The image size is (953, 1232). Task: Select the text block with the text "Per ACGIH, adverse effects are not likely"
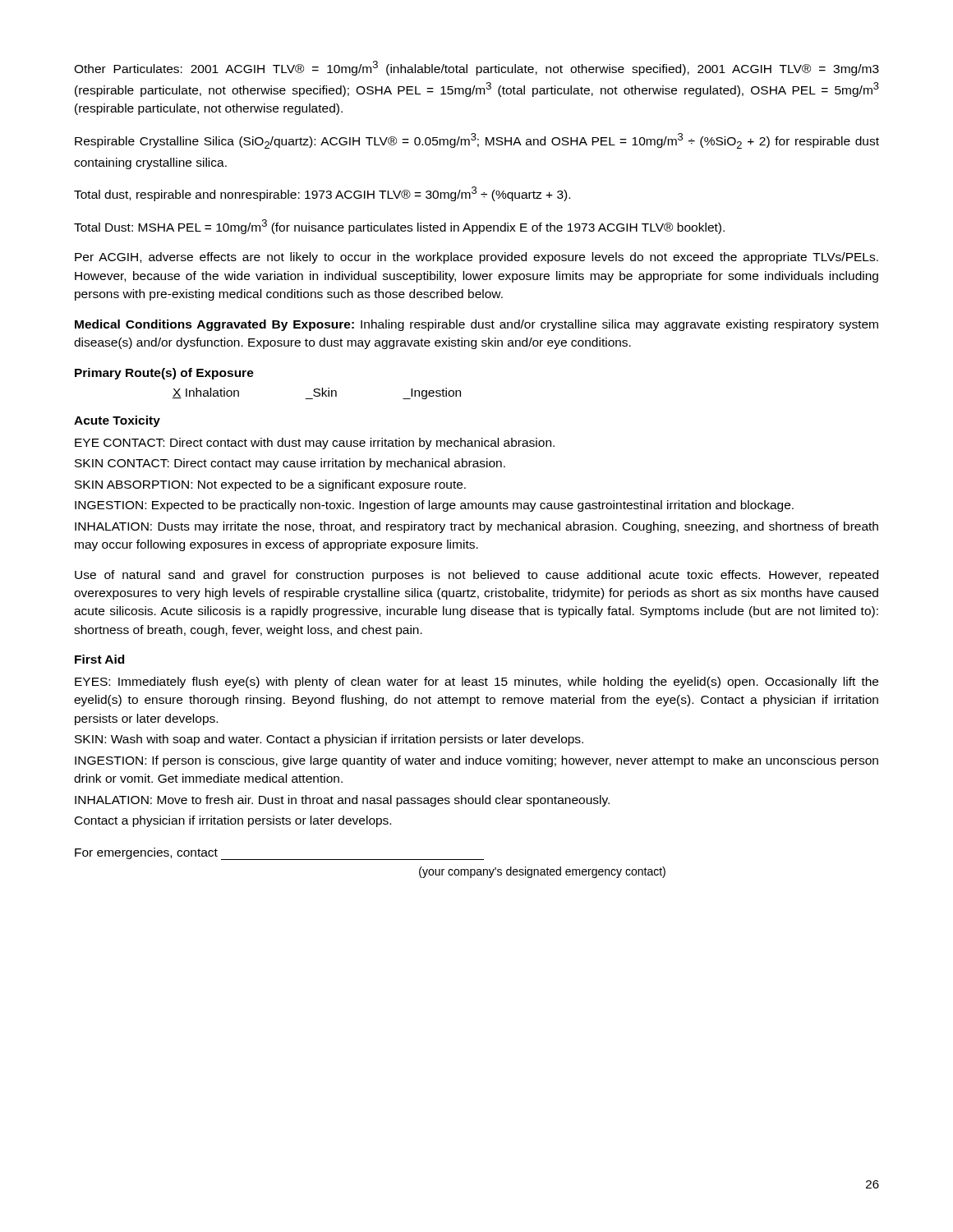[x=476, y=276]
